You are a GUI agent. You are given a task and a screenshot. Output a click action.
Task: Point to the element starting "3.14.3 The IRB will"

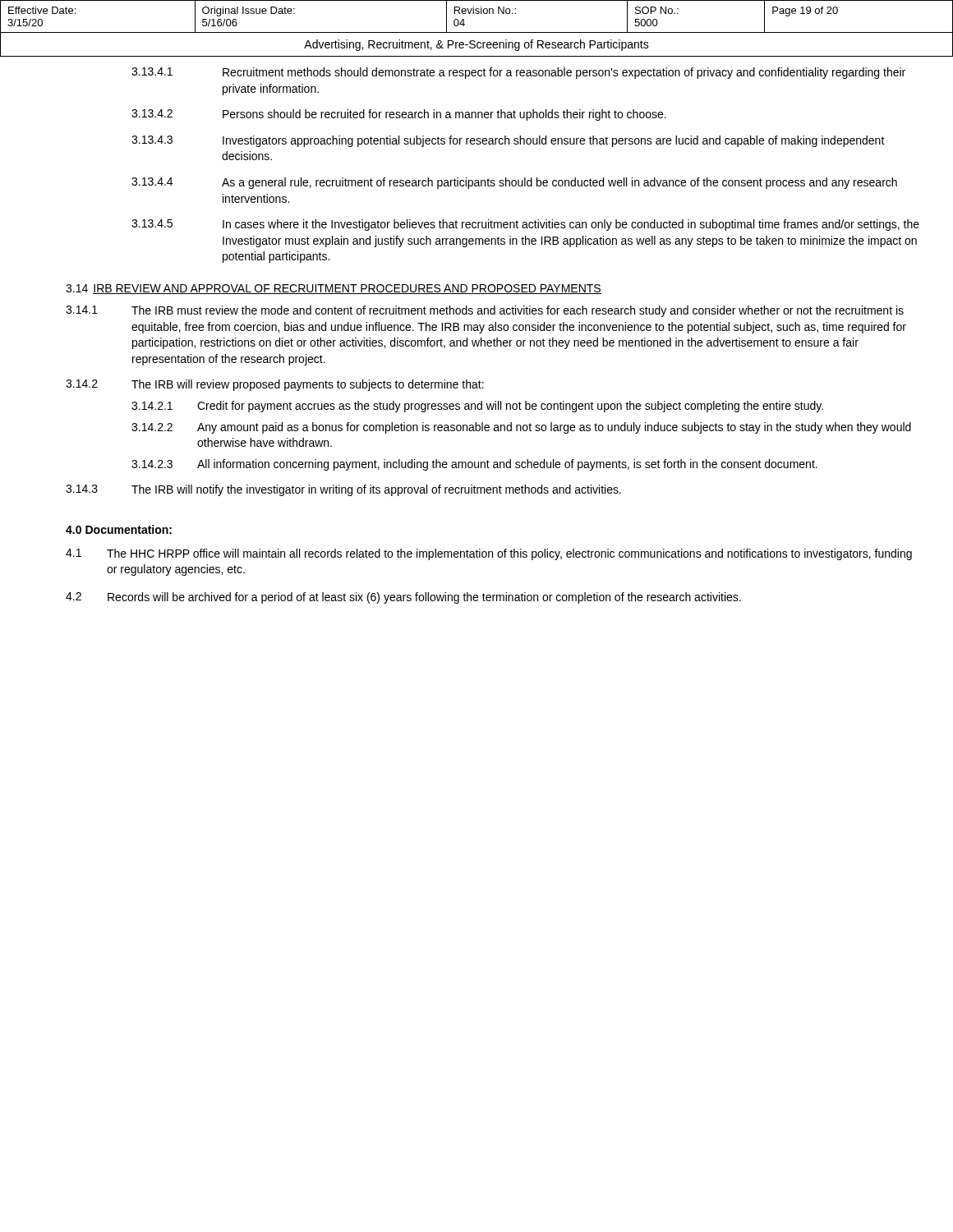pos(344,490)
